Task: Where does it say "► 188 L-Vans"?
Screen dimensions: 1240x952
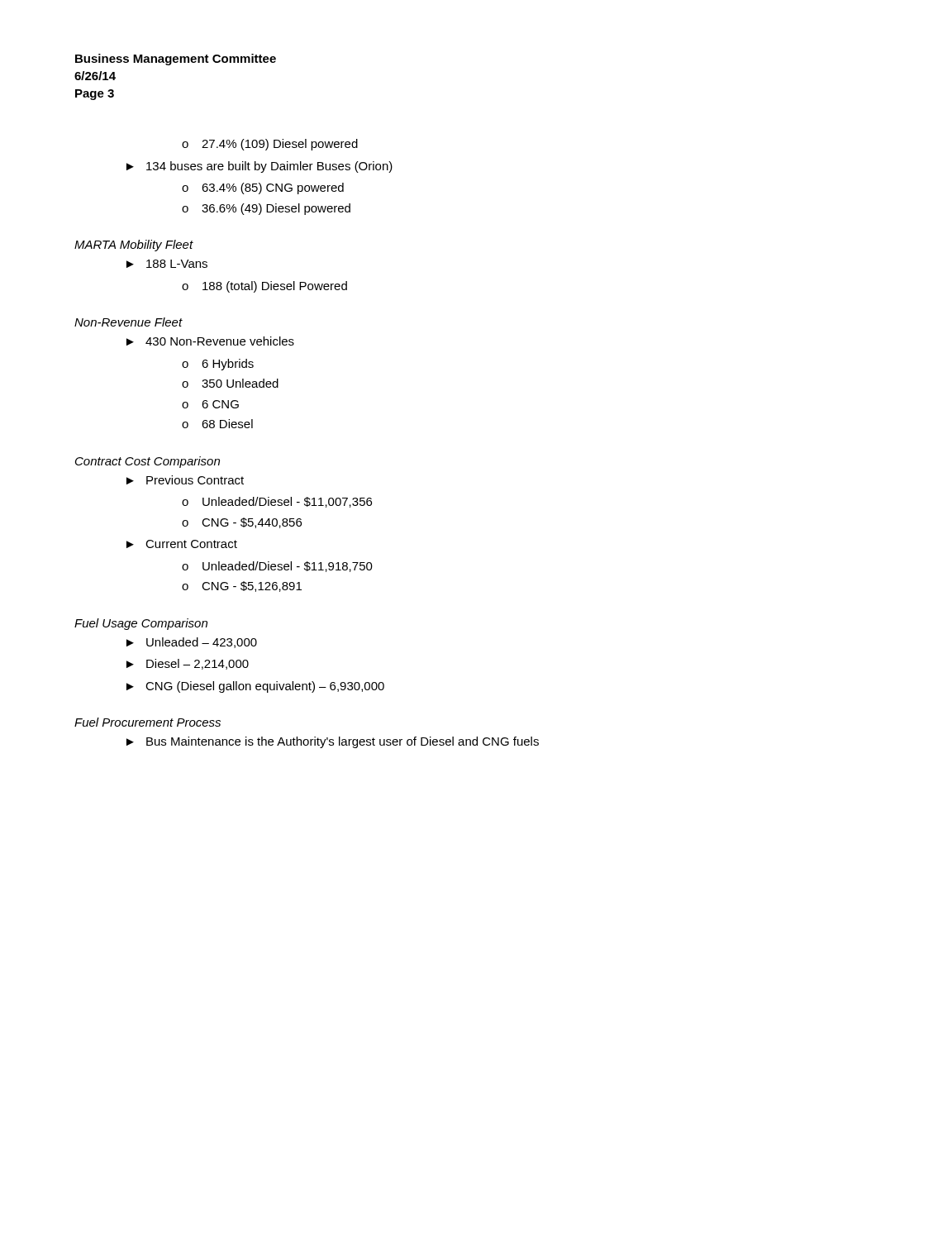Action: click(x=166, y=264)
